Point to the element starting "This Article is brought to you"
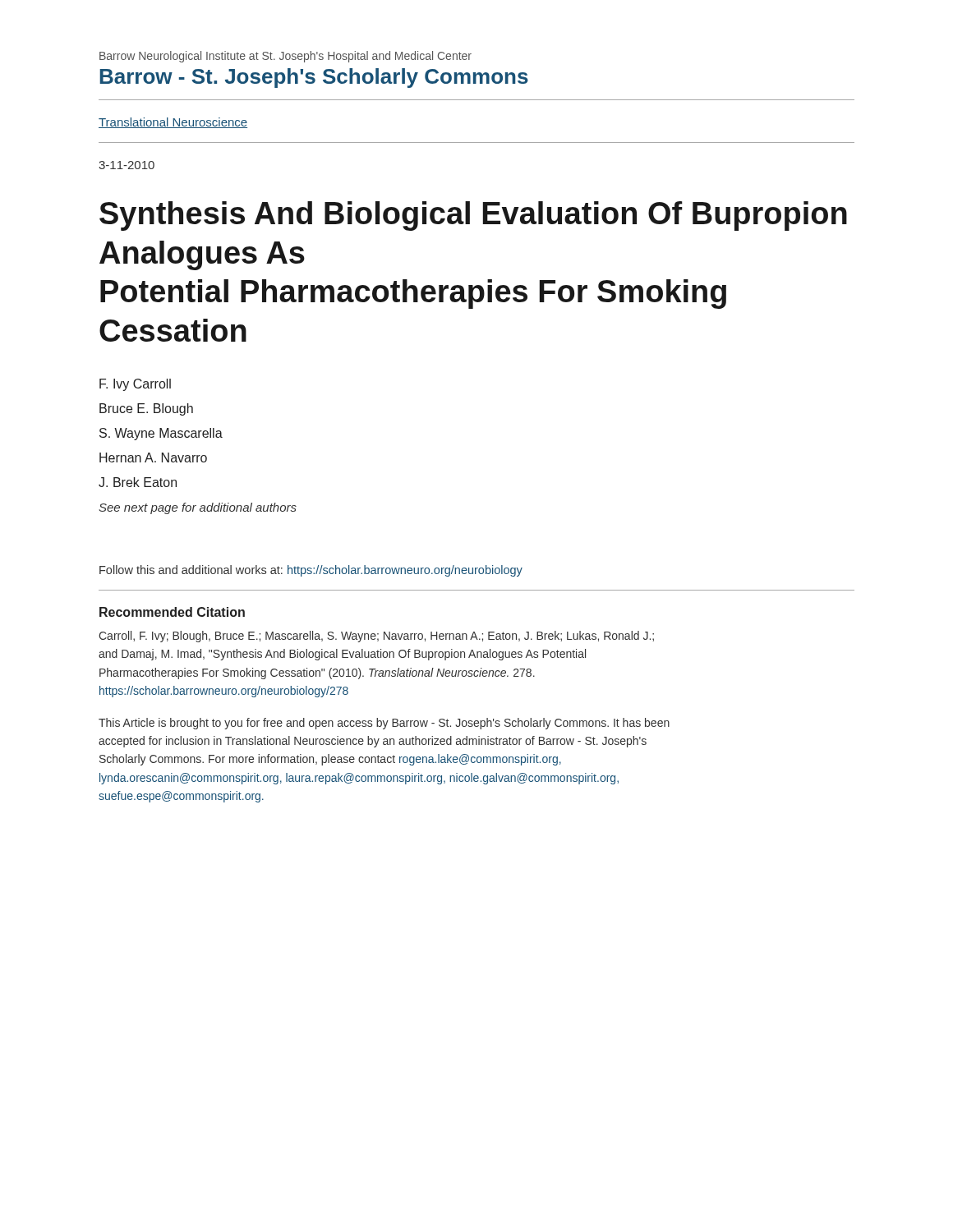The height and width of the screenshot is (1232, 953). [384, 759]
